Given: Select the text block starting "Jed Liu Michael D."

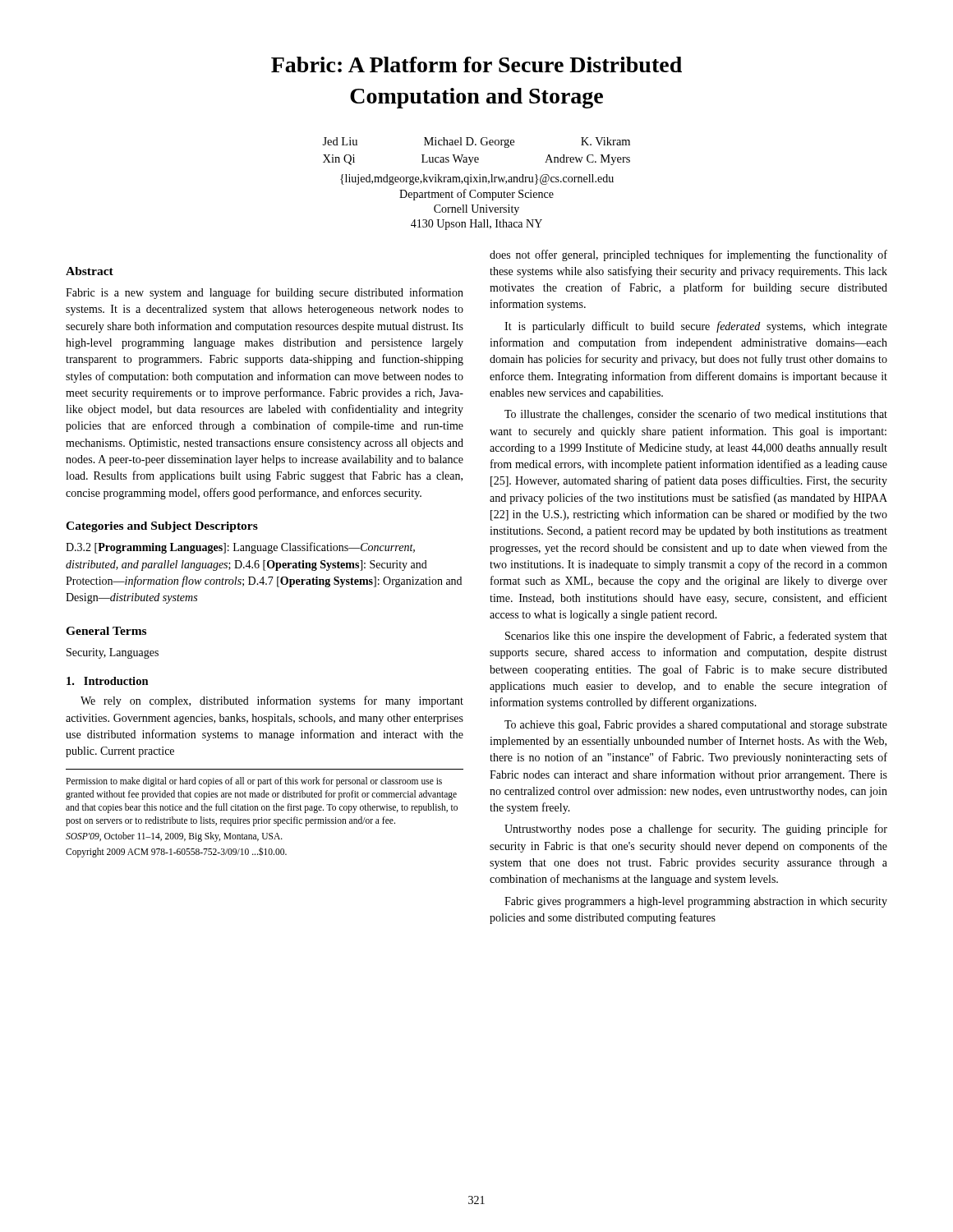Looking at the screenshot, I should 476,182.
